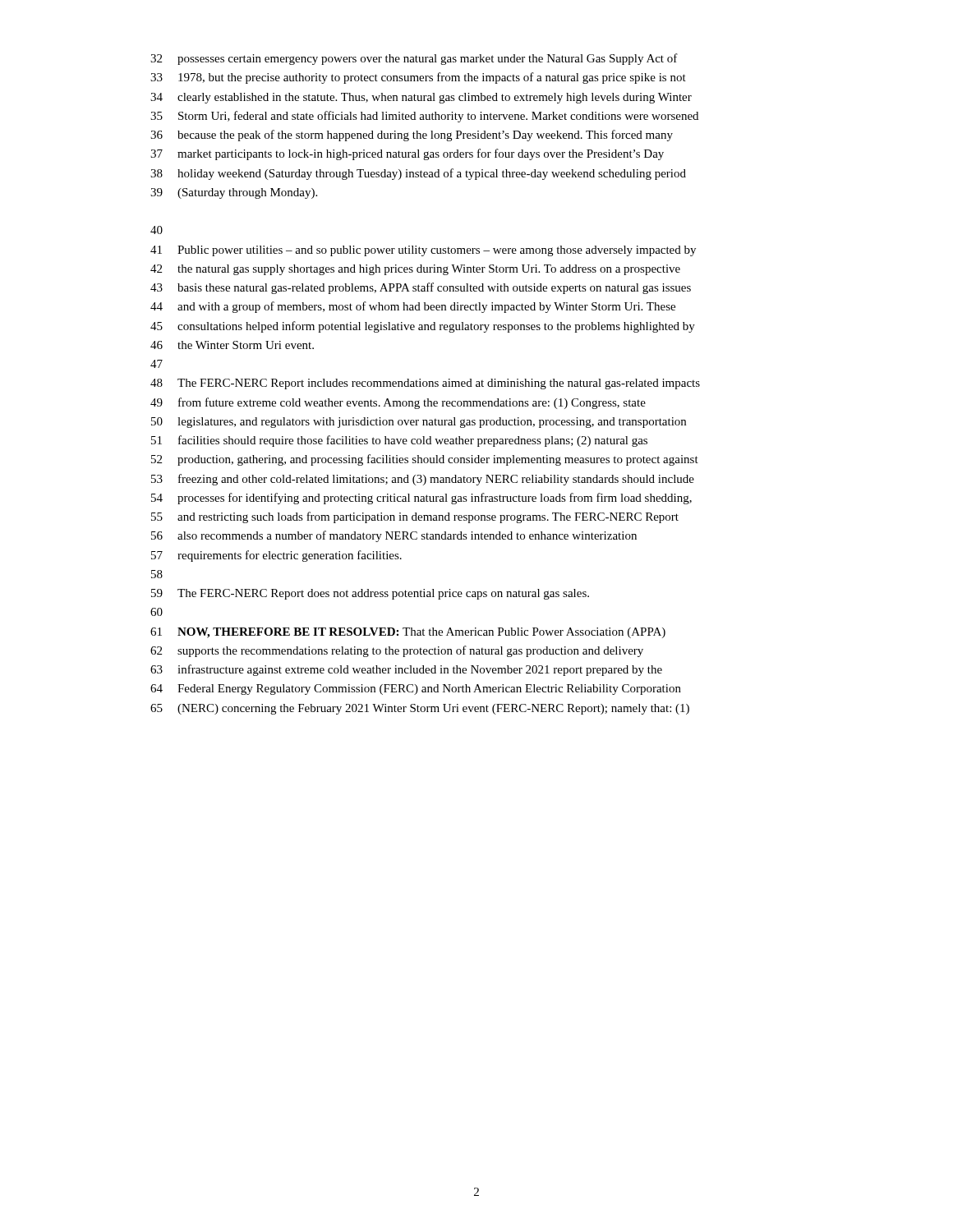
Task: Locate the list item with the text "61 NOW, THEREFORE"
Action: coord(476,632)
